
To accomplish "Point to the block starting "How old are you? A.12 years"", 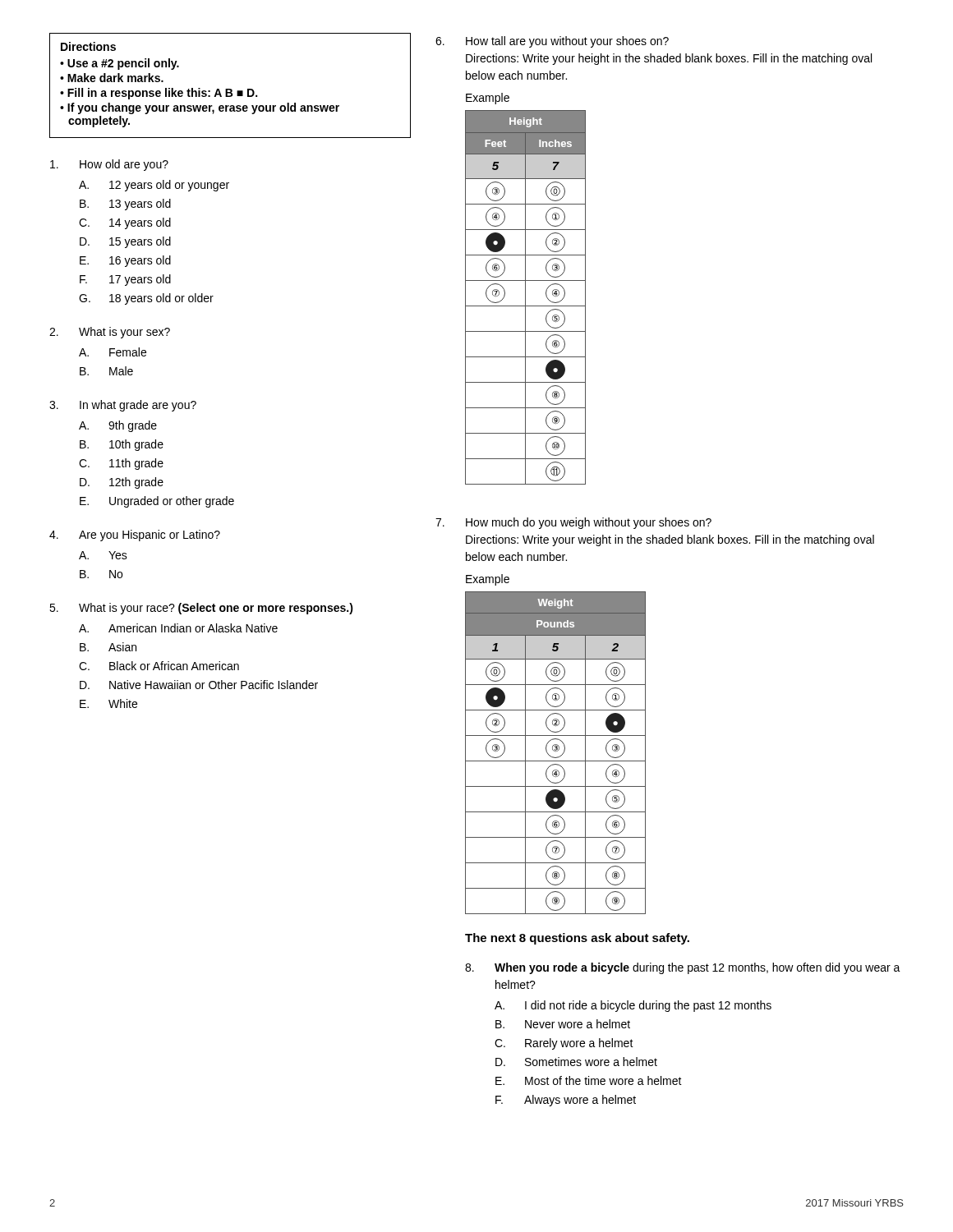I will tap(109, 165).
